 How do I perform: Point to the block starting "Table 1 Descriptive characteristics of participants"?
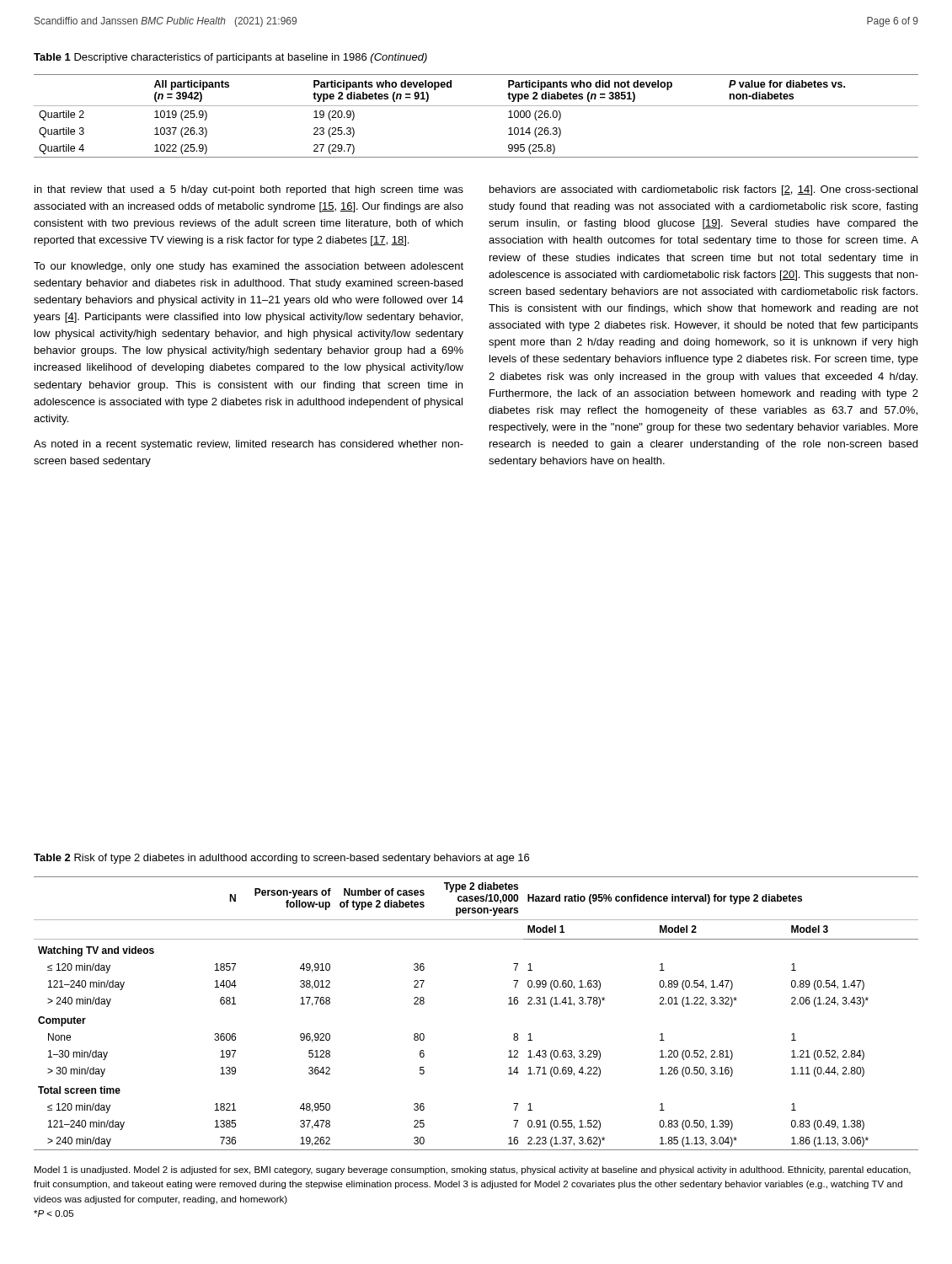point(231,57)
